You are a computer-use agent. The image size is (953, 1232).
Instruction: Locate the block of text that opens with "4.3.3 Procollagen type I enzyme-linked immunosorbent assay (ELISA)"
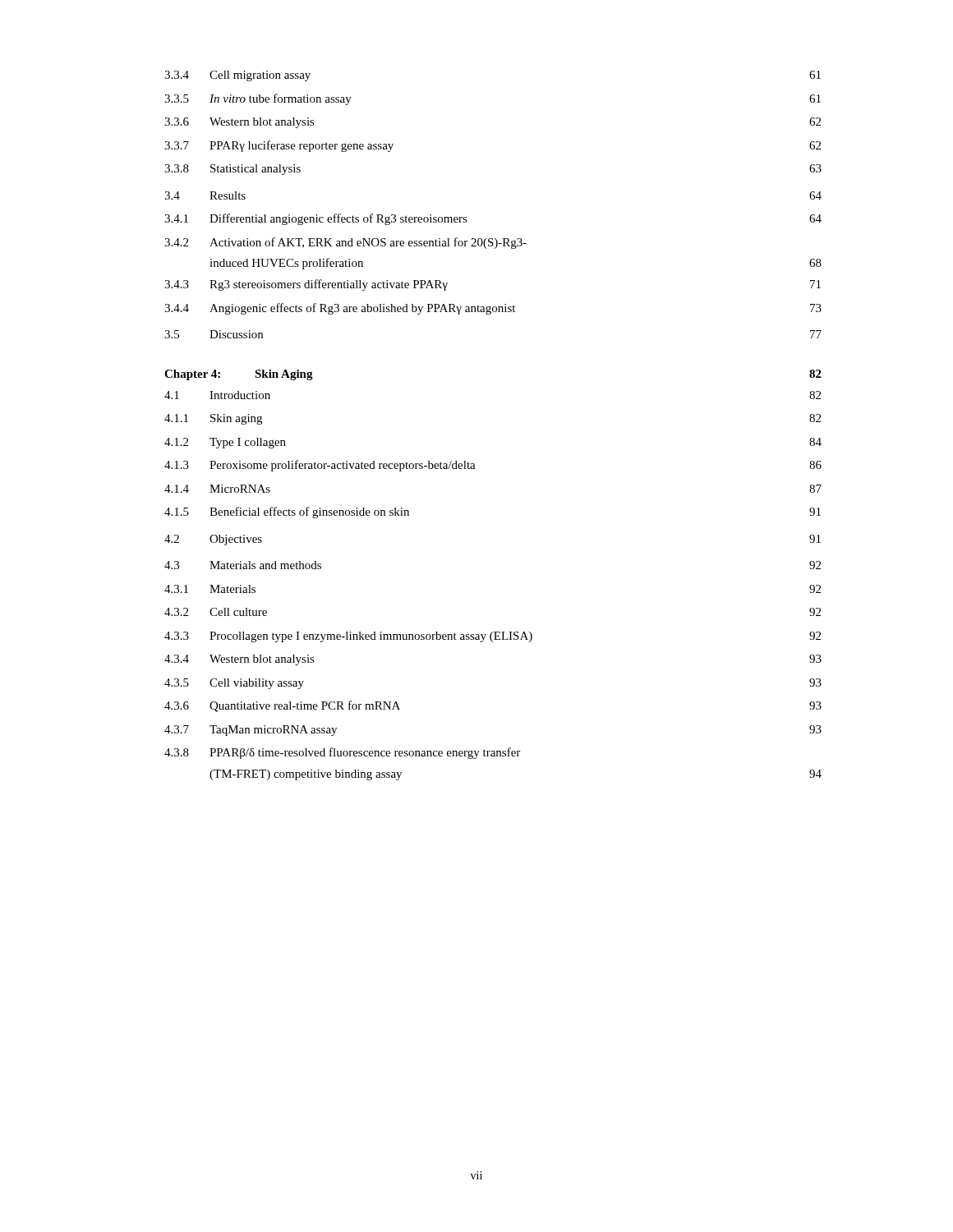point(493,635)
